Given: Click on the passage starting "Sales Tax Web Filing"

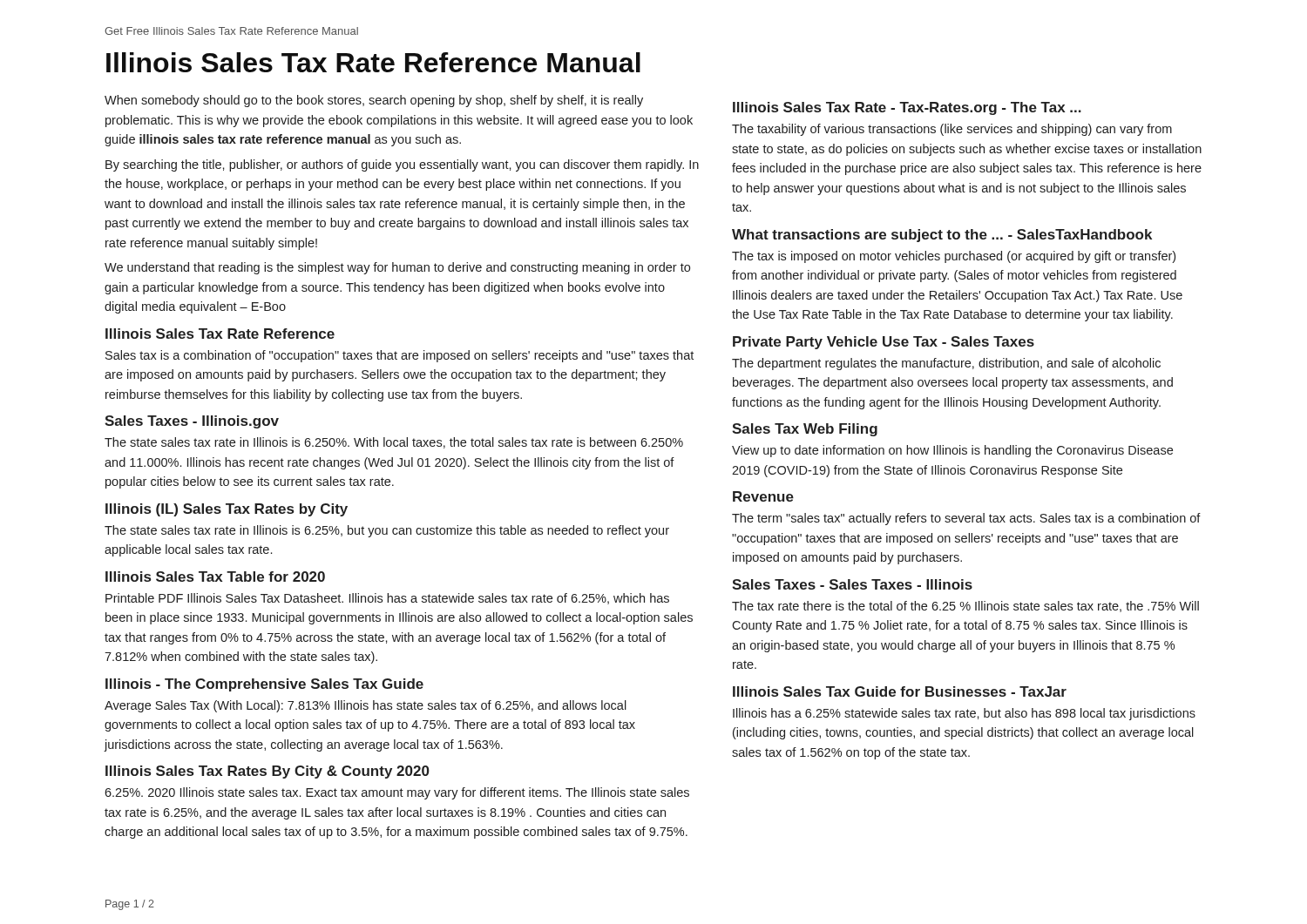Looking at the screenshot, I should click(x=805, y=429).
